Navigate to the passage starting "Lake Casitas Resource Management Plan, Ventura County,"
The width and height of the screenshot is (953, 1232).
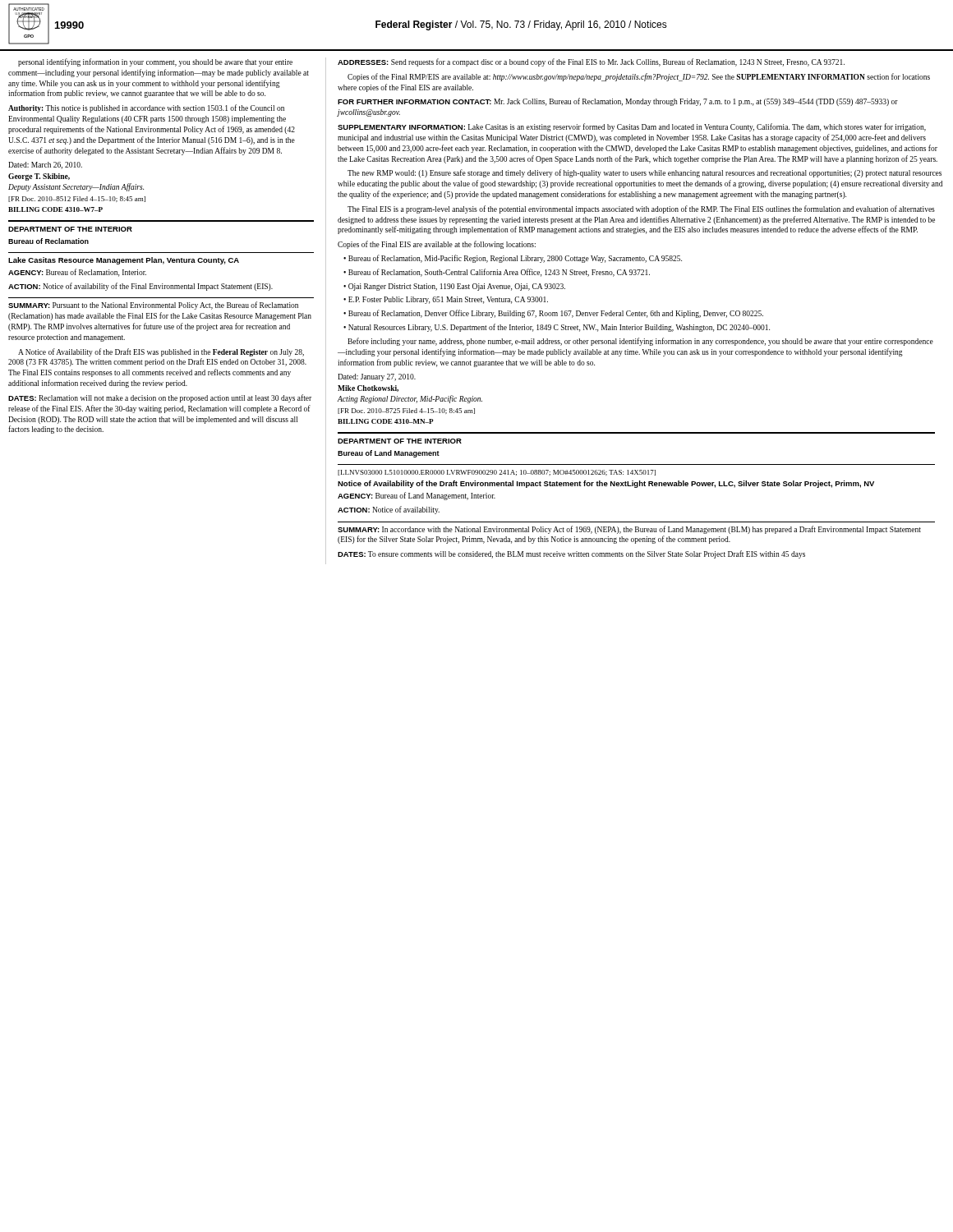coord(161,261)
